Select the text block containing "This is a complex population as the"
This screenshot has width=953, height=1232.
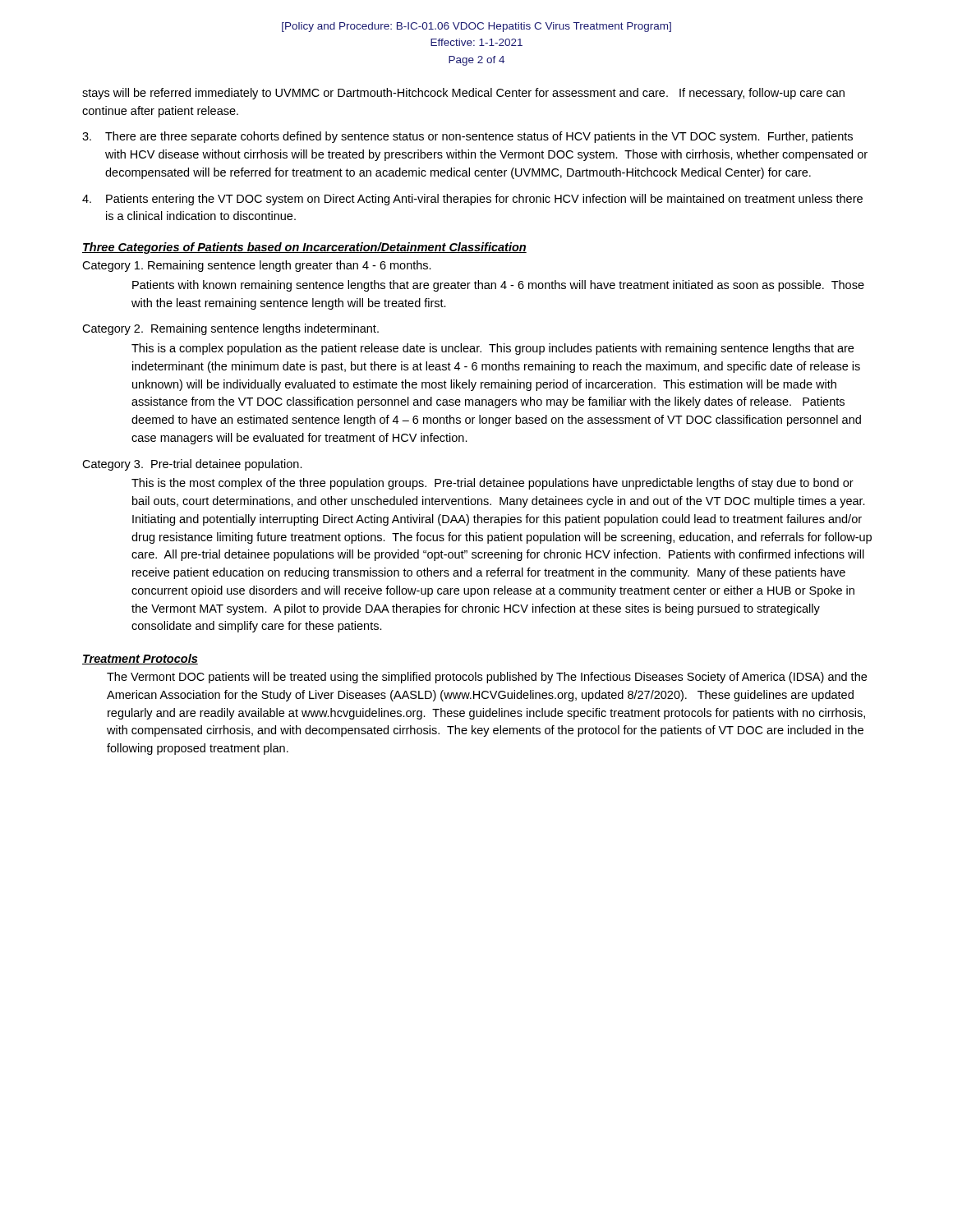tap(497, 393)
